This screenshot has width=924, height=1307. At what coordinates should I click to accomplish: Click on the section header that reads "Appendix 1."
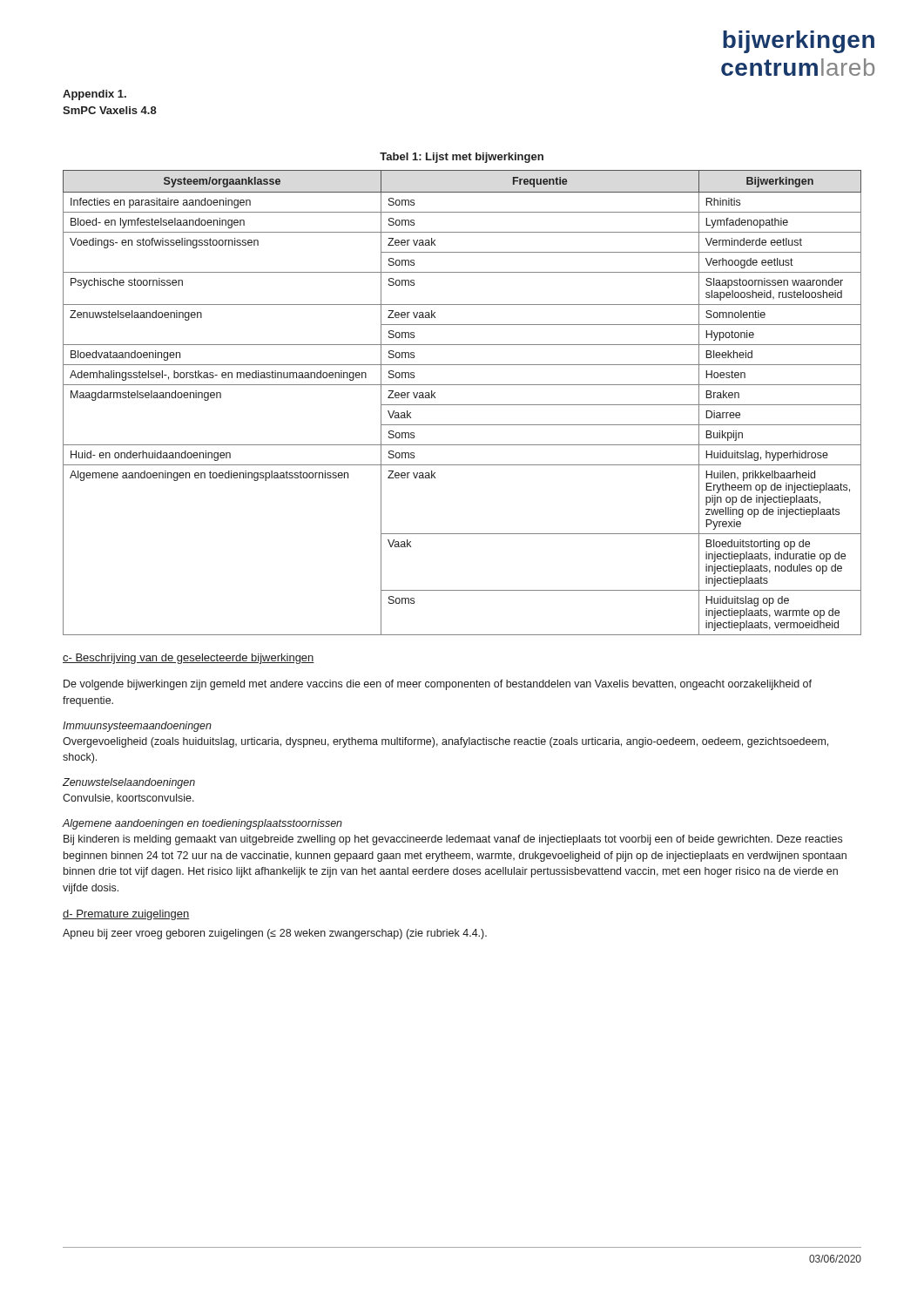(x=95, y=94)
